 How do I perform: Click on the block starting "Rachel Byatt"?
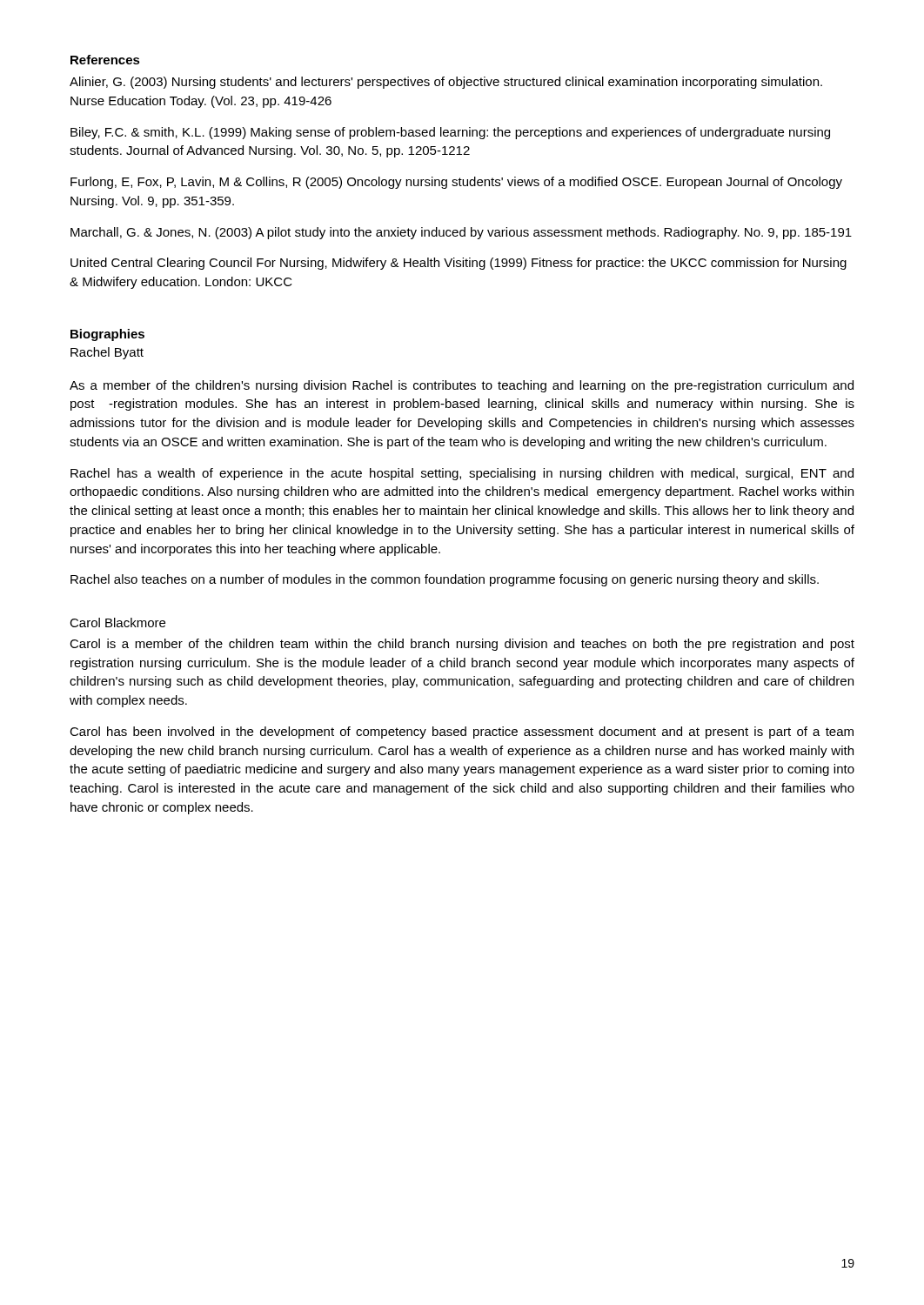click(x=107, y=352)
